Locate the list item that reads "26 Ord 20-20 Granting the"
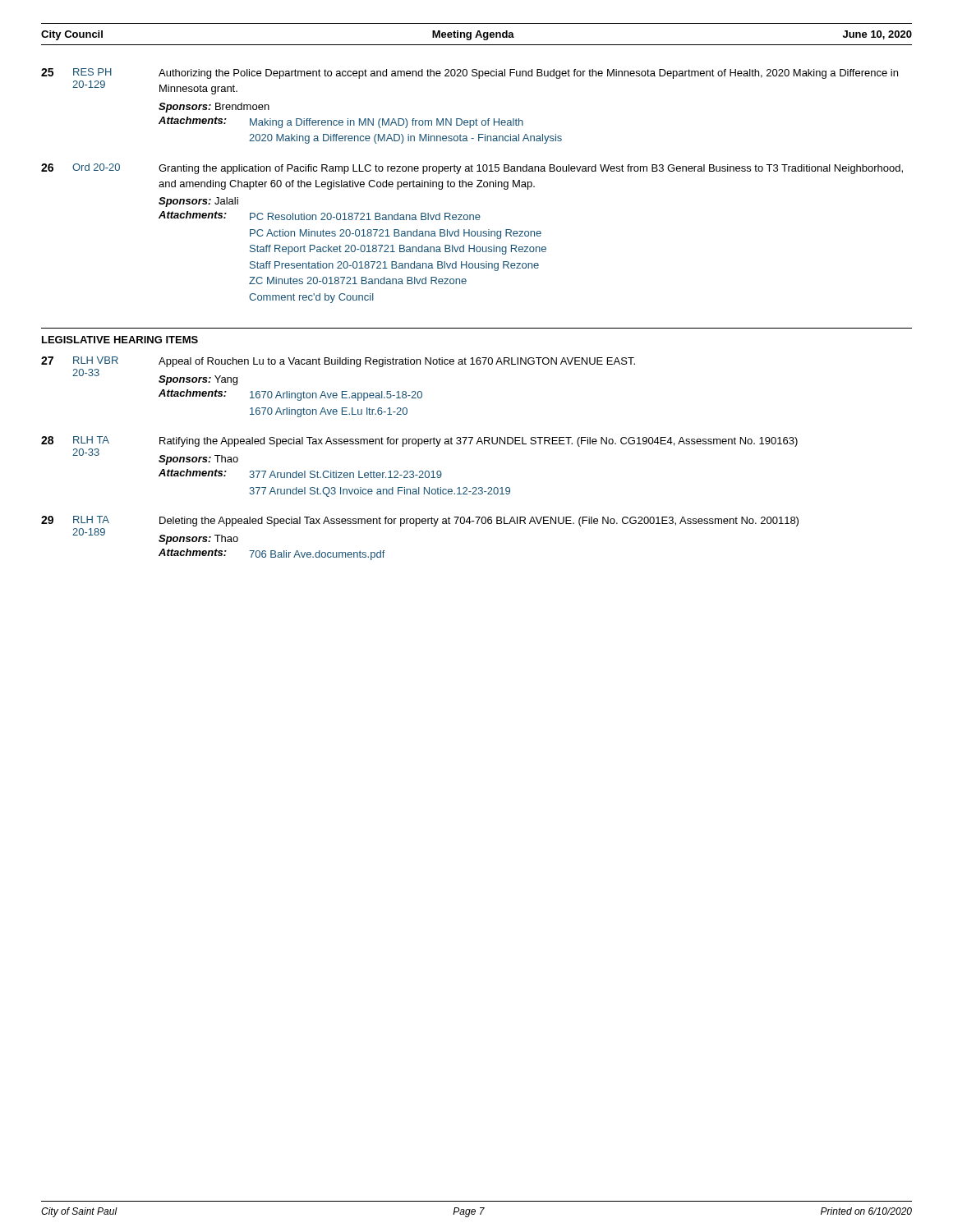Image resolution: width=953 pixels, height=1232 pixels. pyautogui.click(x=476, y=233)
